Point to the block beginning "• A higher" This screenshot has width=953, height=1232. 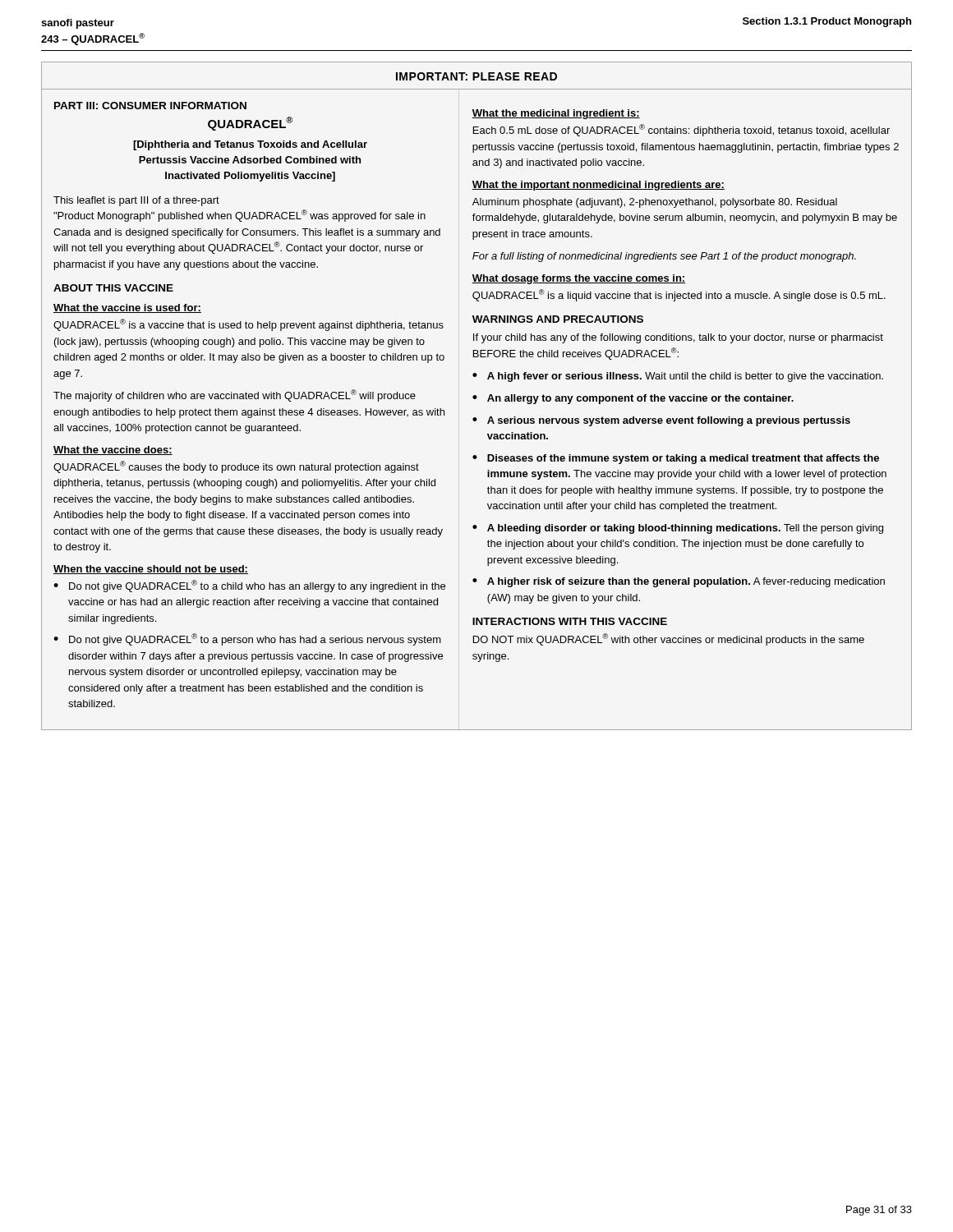(x=686, y=589)
